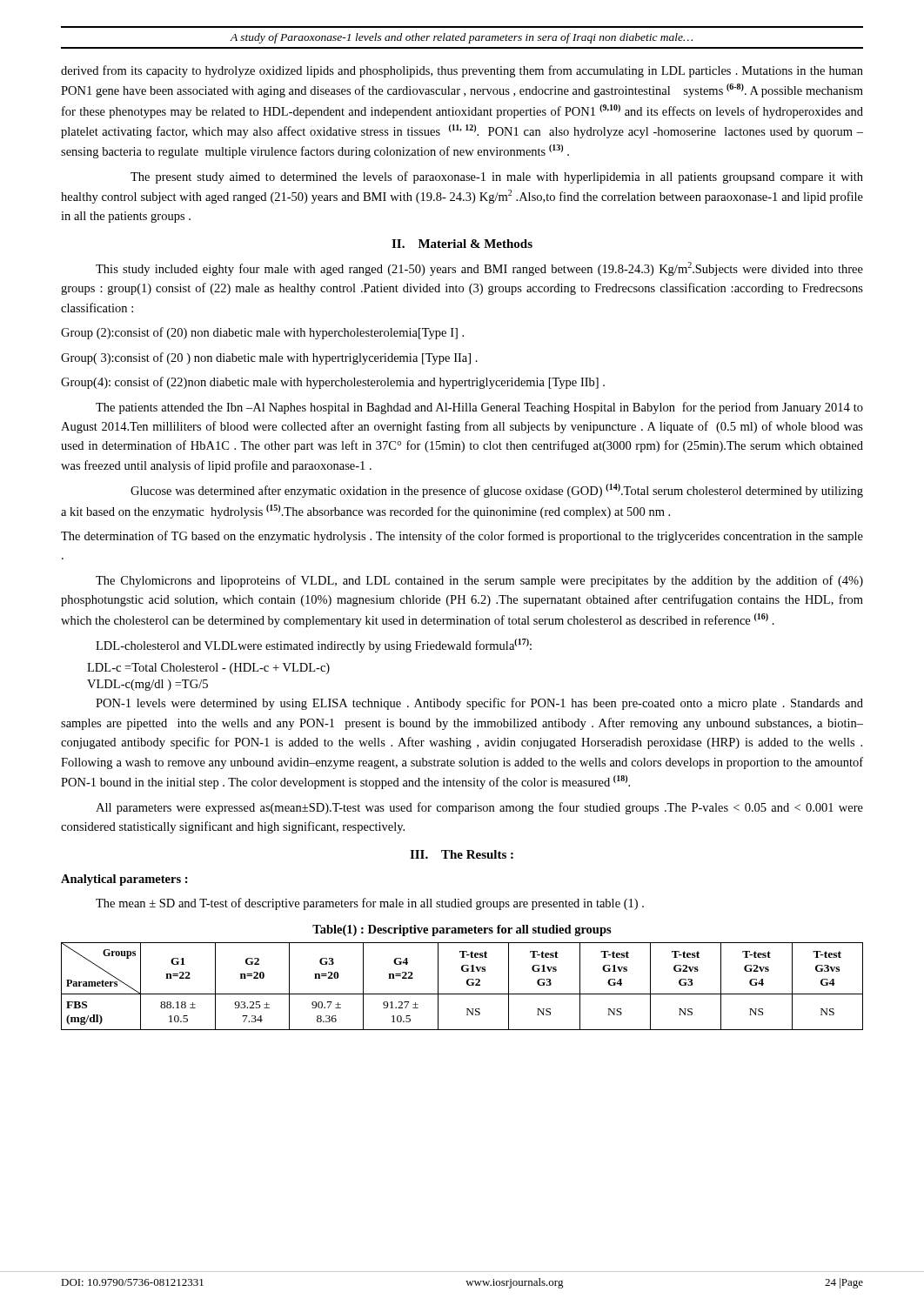Viewport: 924px width, 1305px height.
Task: Find the element starting "The patients attended the Ibn"
Action: (x=462, y=436)
